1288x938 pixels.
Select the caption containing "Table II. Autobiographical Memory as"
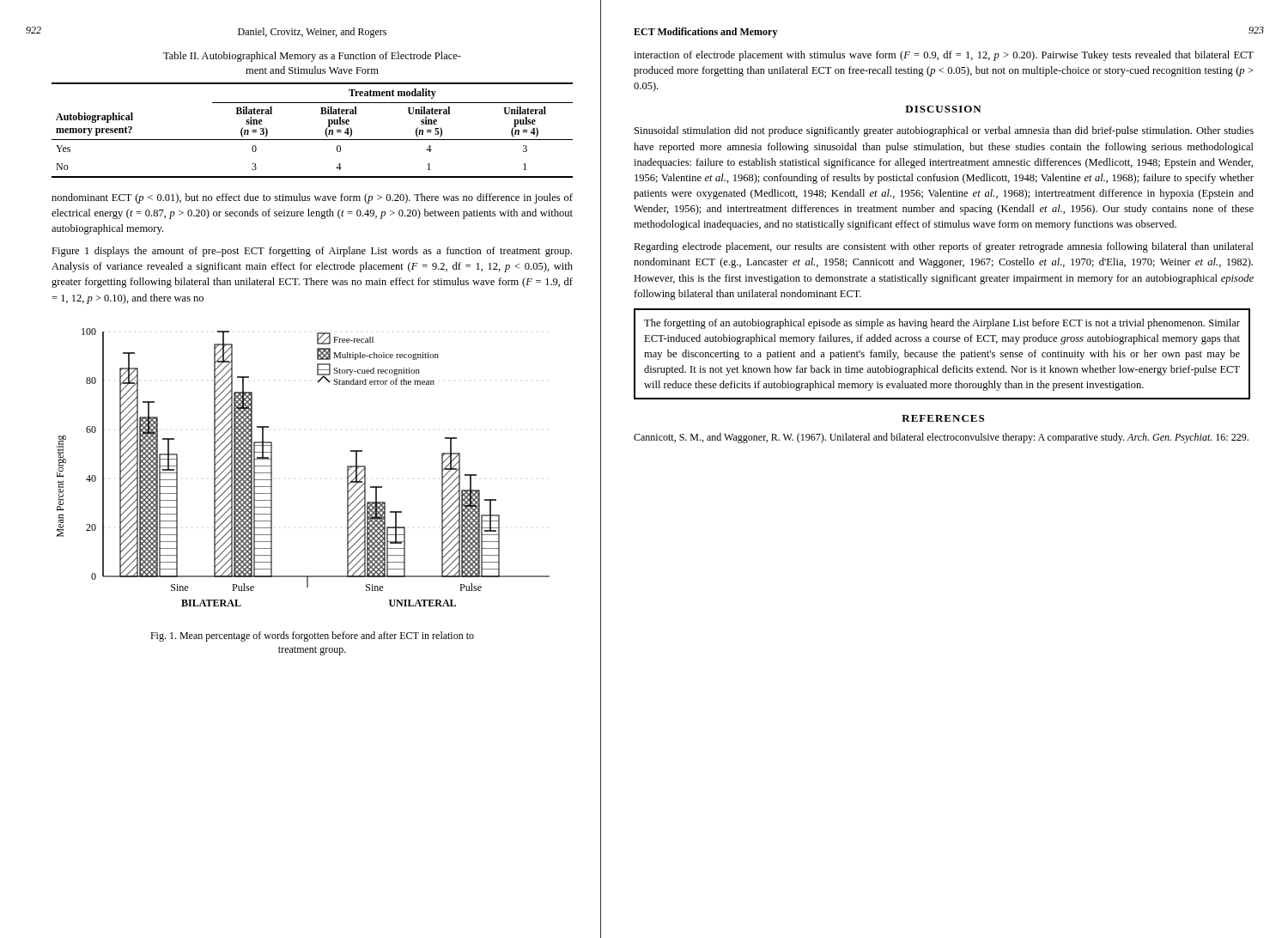point(312,63)
